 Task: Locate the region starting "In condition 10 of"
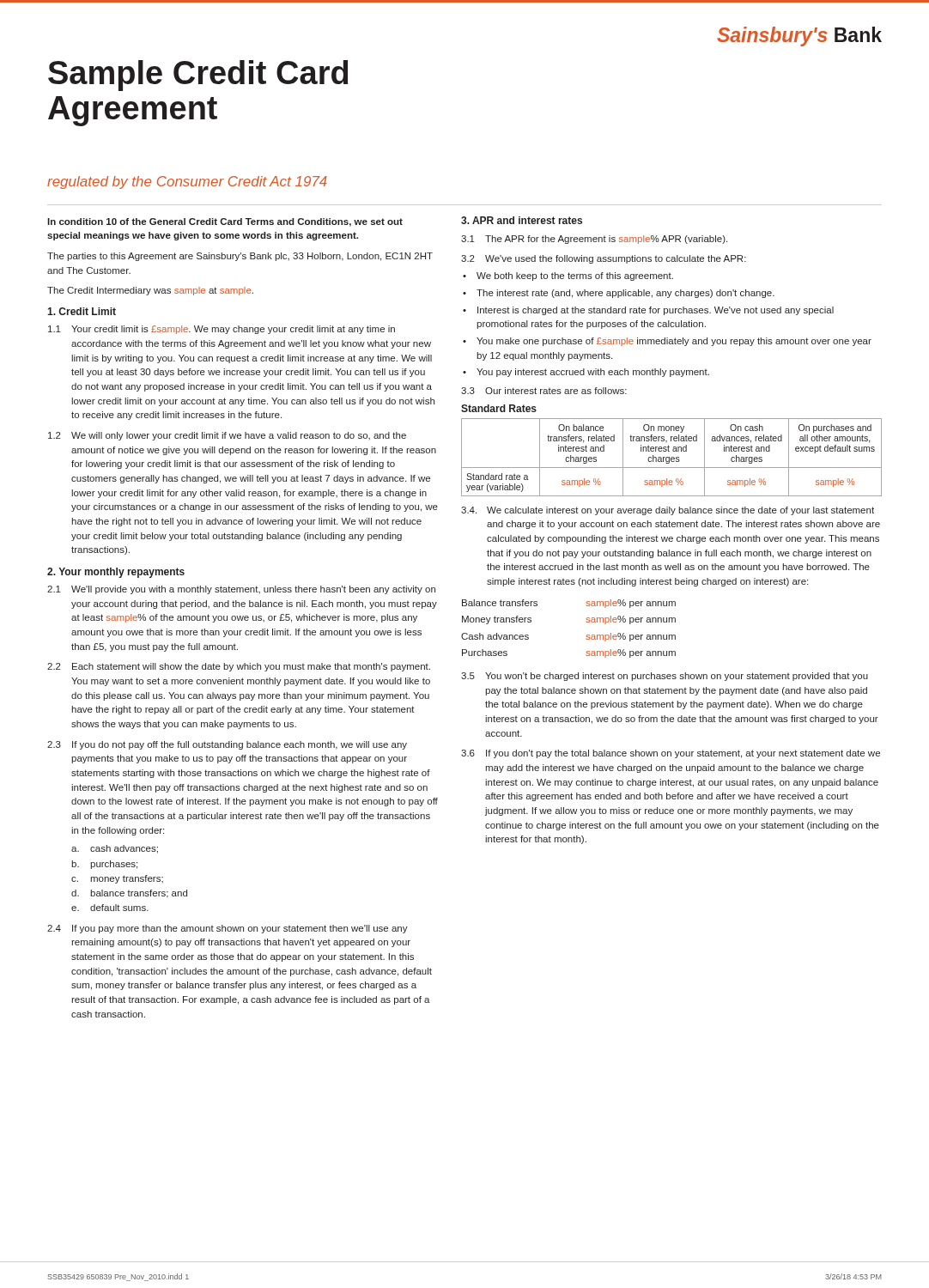click(x=225, y=228)
